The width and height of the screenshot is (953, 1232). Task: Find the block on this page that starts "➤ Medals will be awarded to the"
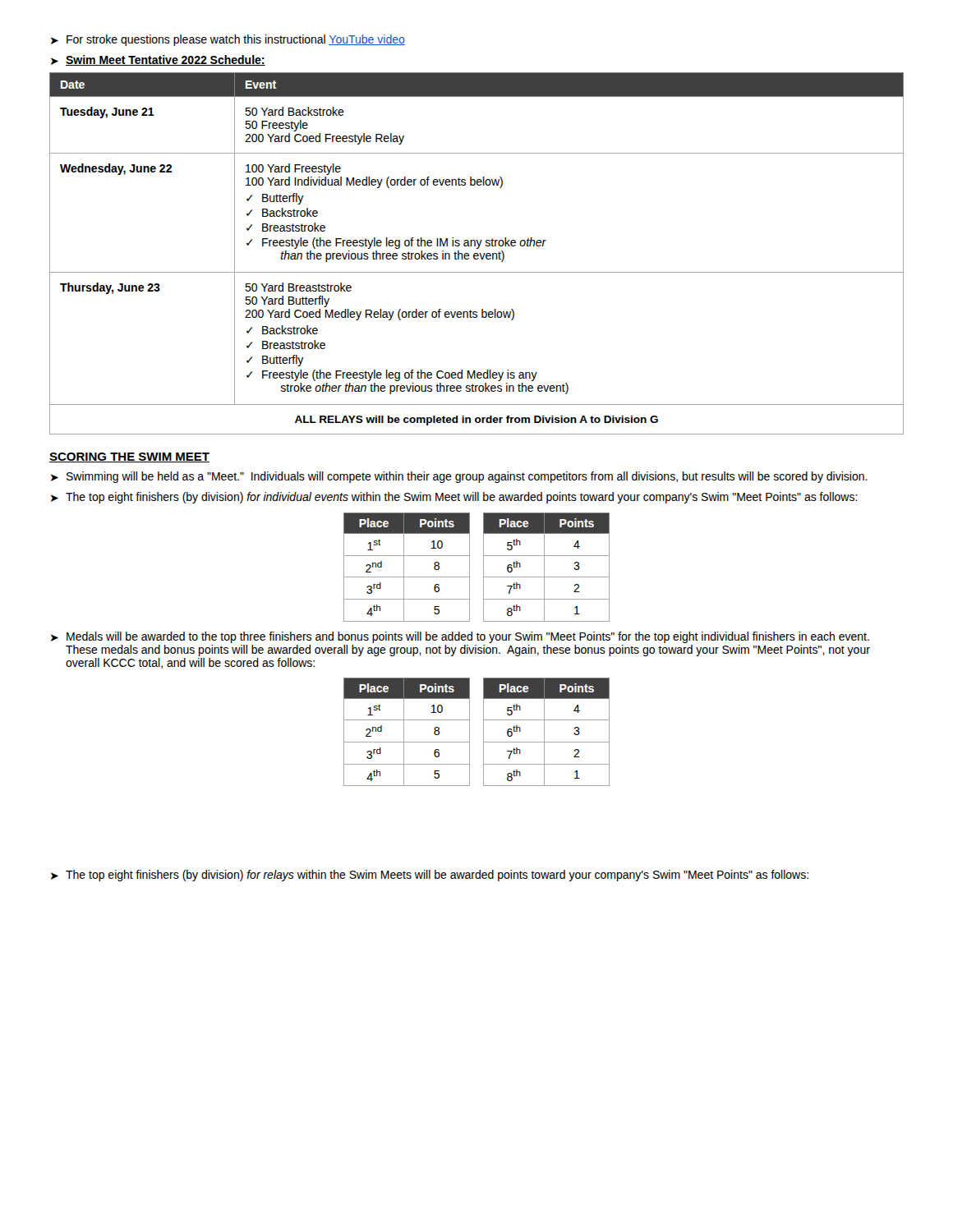[476, 649]
